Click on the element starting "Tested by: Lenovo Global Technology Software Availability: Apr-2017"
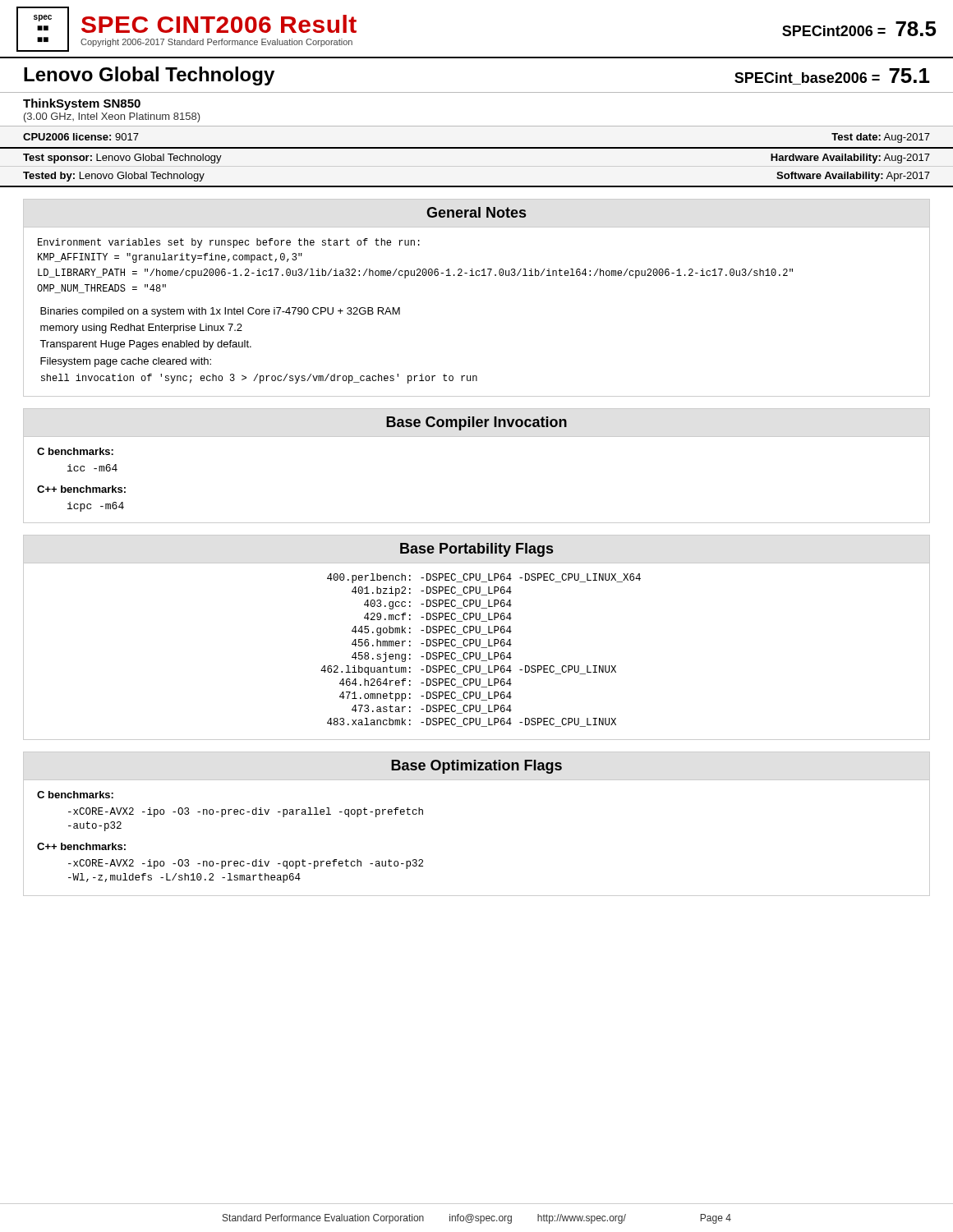Screen dimensions: 1232x953 [476, 175]
